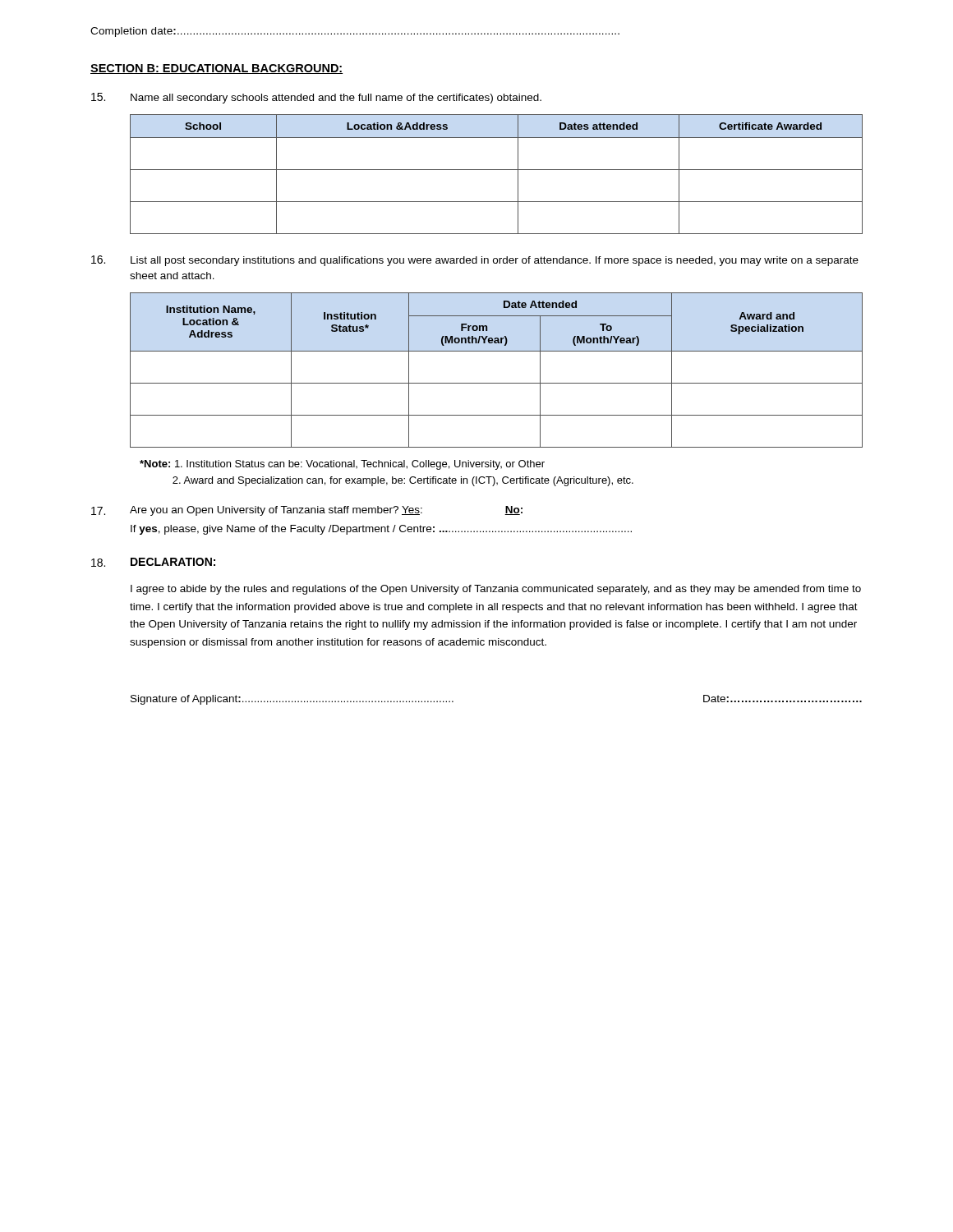Viewport: 953px width, 1232px height.
Task: Find the table that mentions "To (Month/Year)"
Action: point(496,370)
